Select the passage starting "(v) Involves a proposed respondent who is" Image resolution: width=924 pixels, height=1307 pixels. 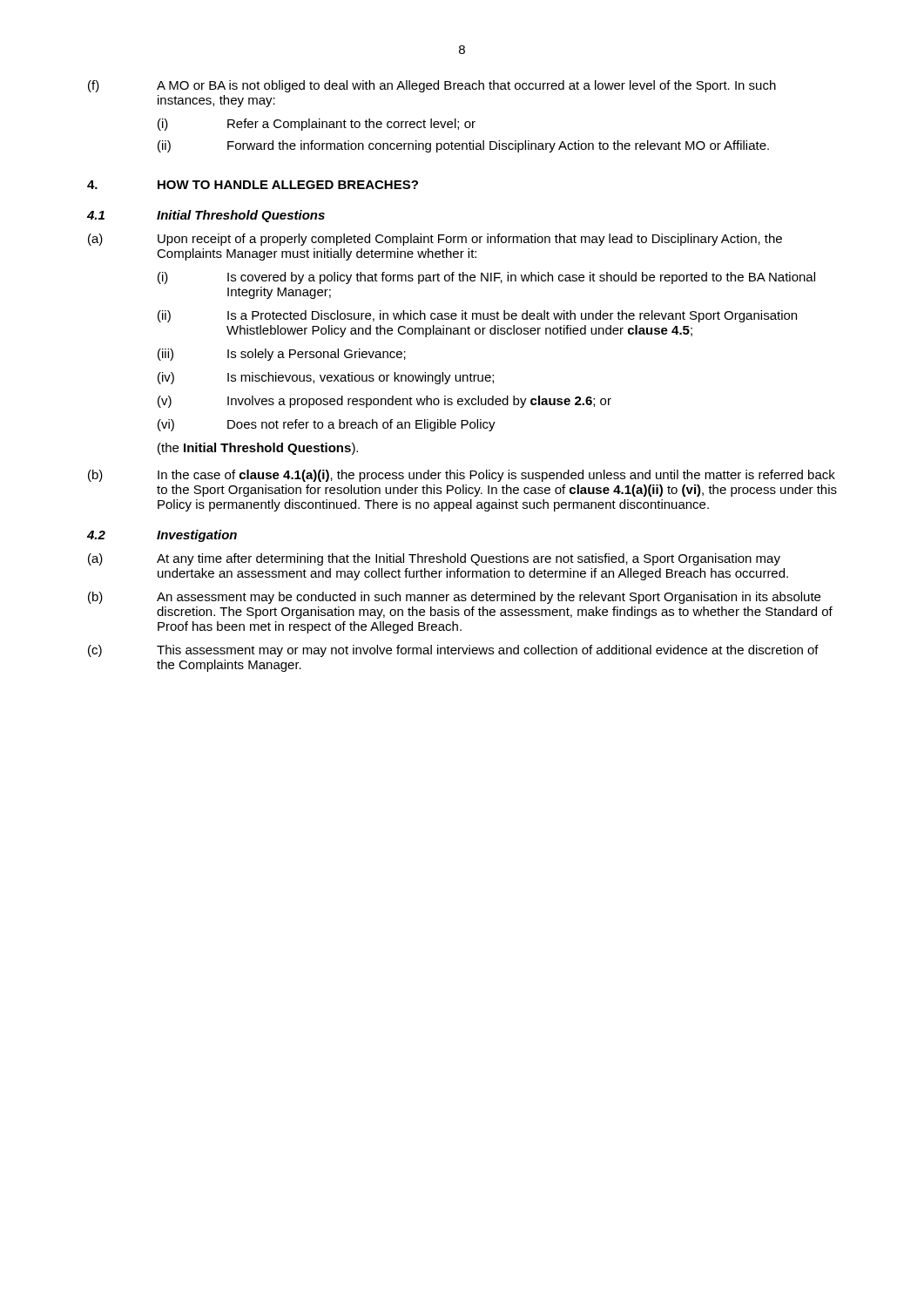click(384, 400)
